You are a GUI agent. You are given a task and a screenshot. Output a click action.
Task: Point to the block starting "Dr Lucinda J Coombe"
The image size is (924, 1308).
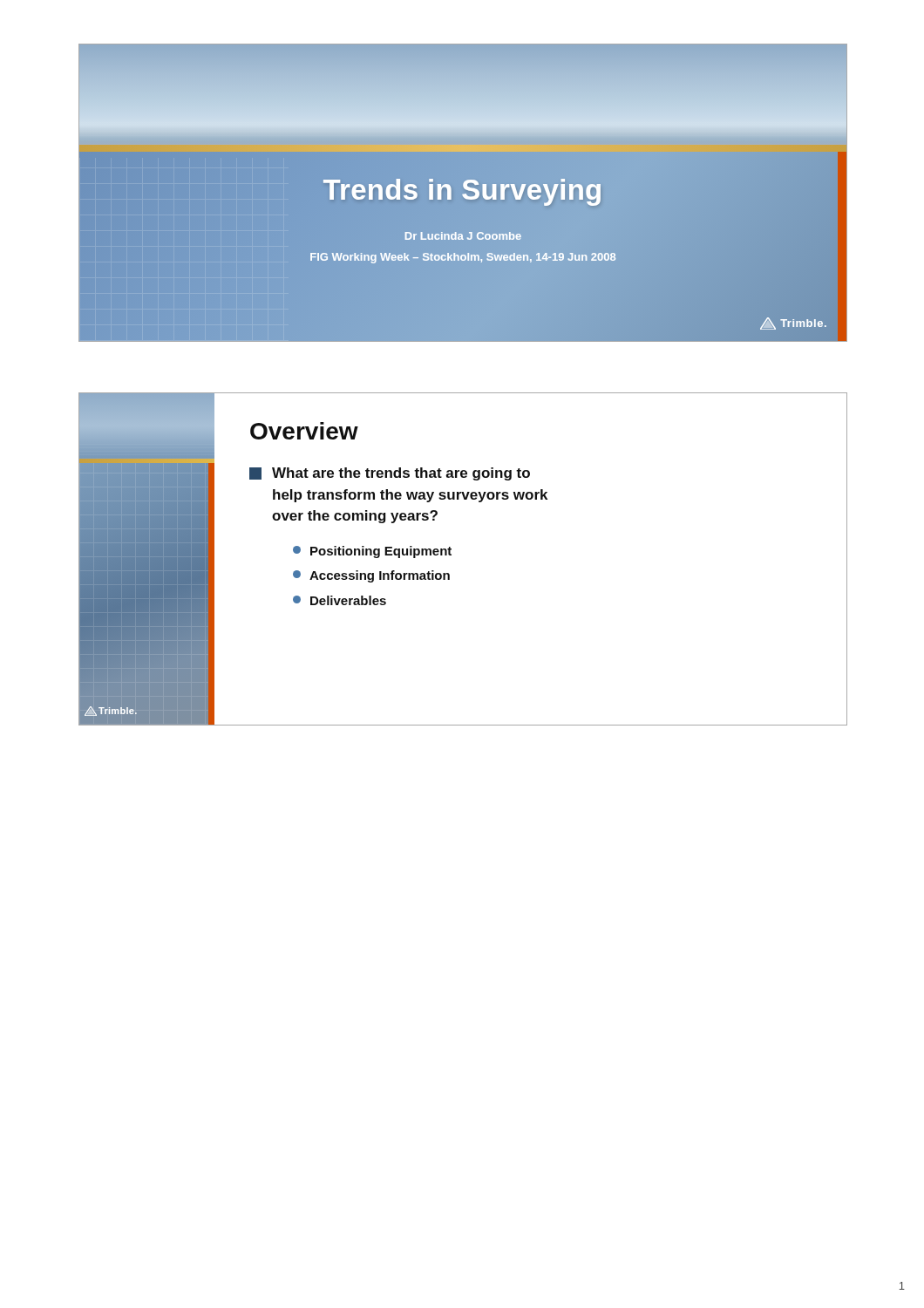click(x=463, y=236)
